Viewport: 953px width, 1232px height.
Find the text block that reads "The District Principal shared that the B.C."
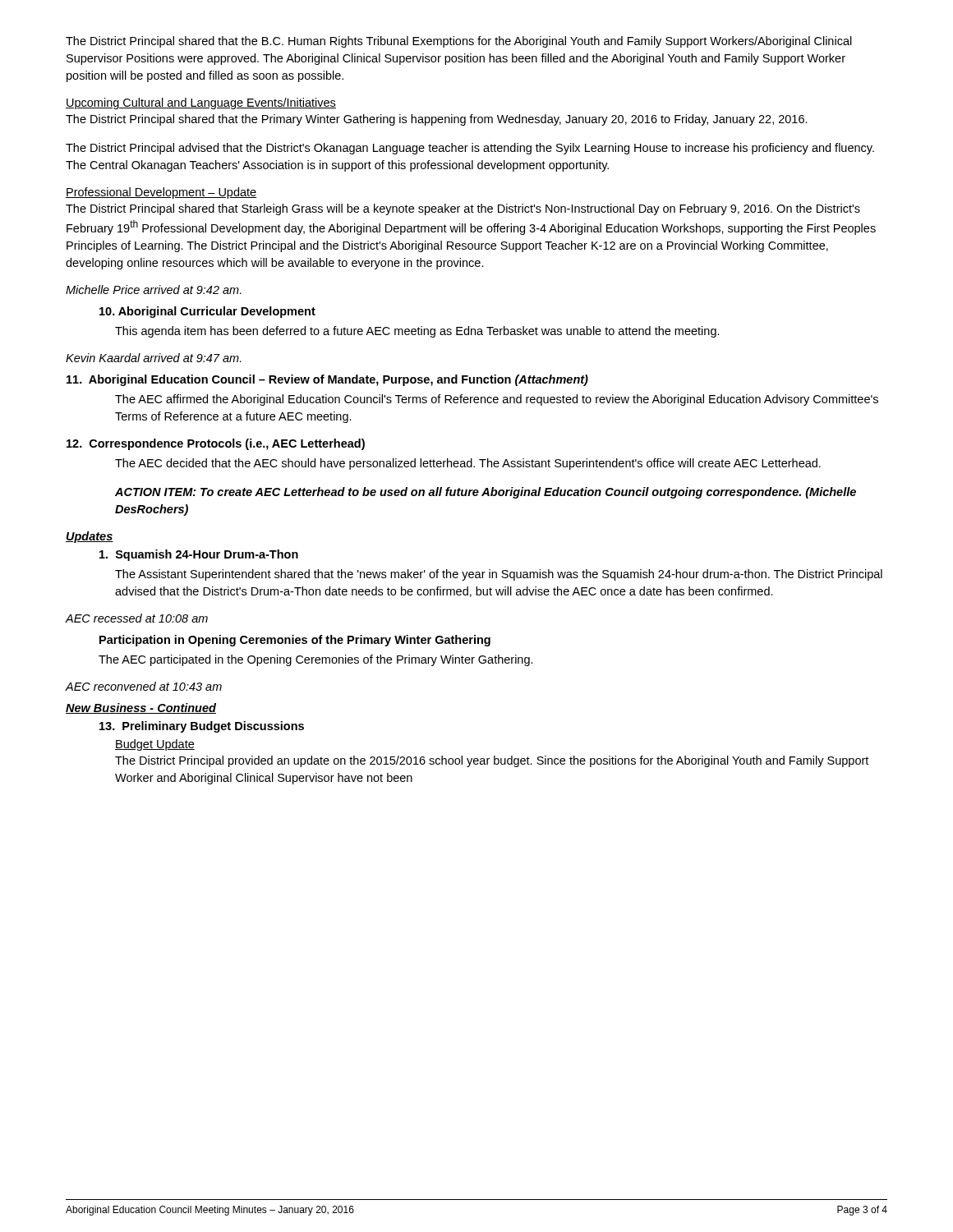459,58
